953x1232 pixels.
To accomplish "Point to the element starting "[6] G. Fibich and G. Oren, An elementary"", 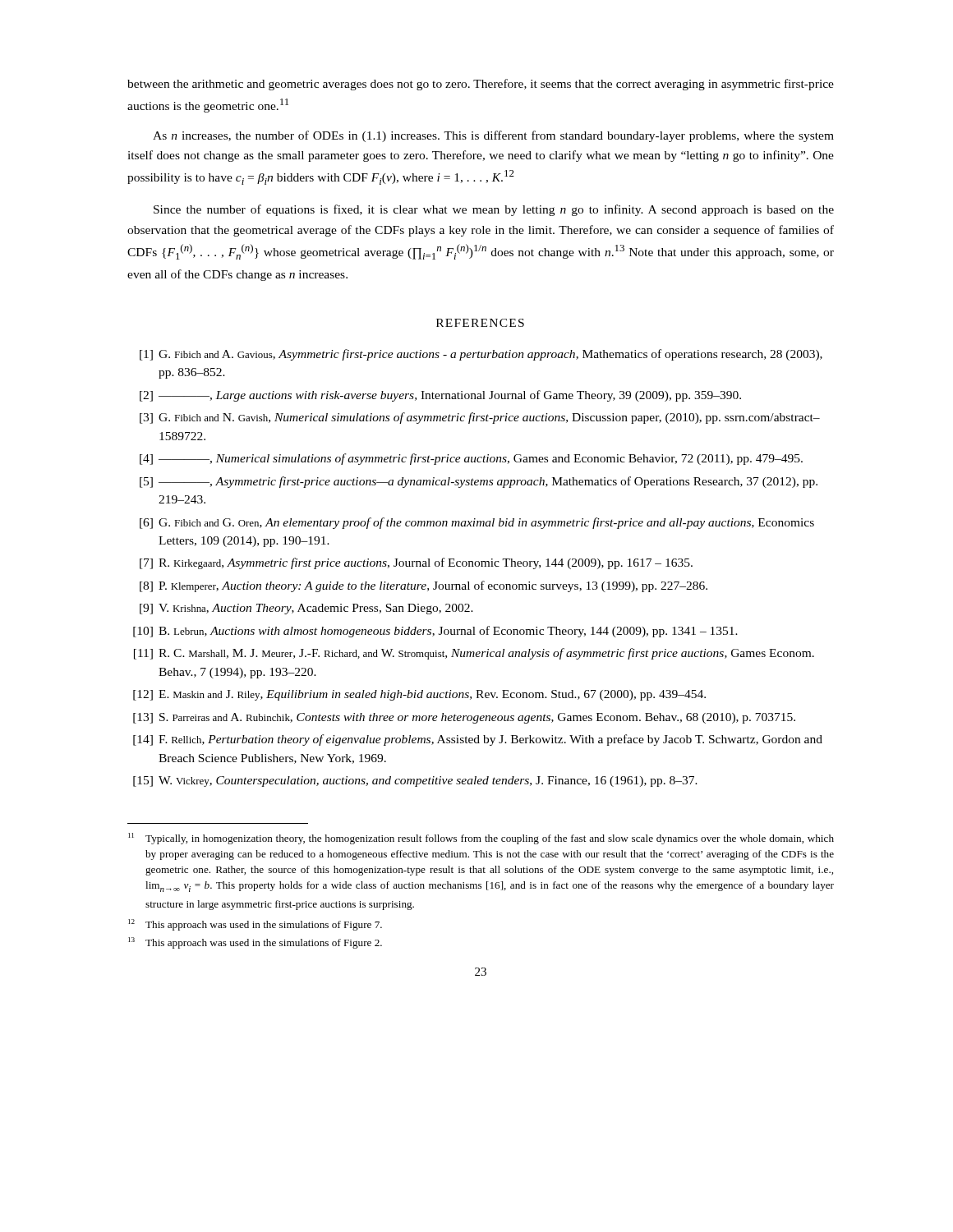I will click(481, 531).
